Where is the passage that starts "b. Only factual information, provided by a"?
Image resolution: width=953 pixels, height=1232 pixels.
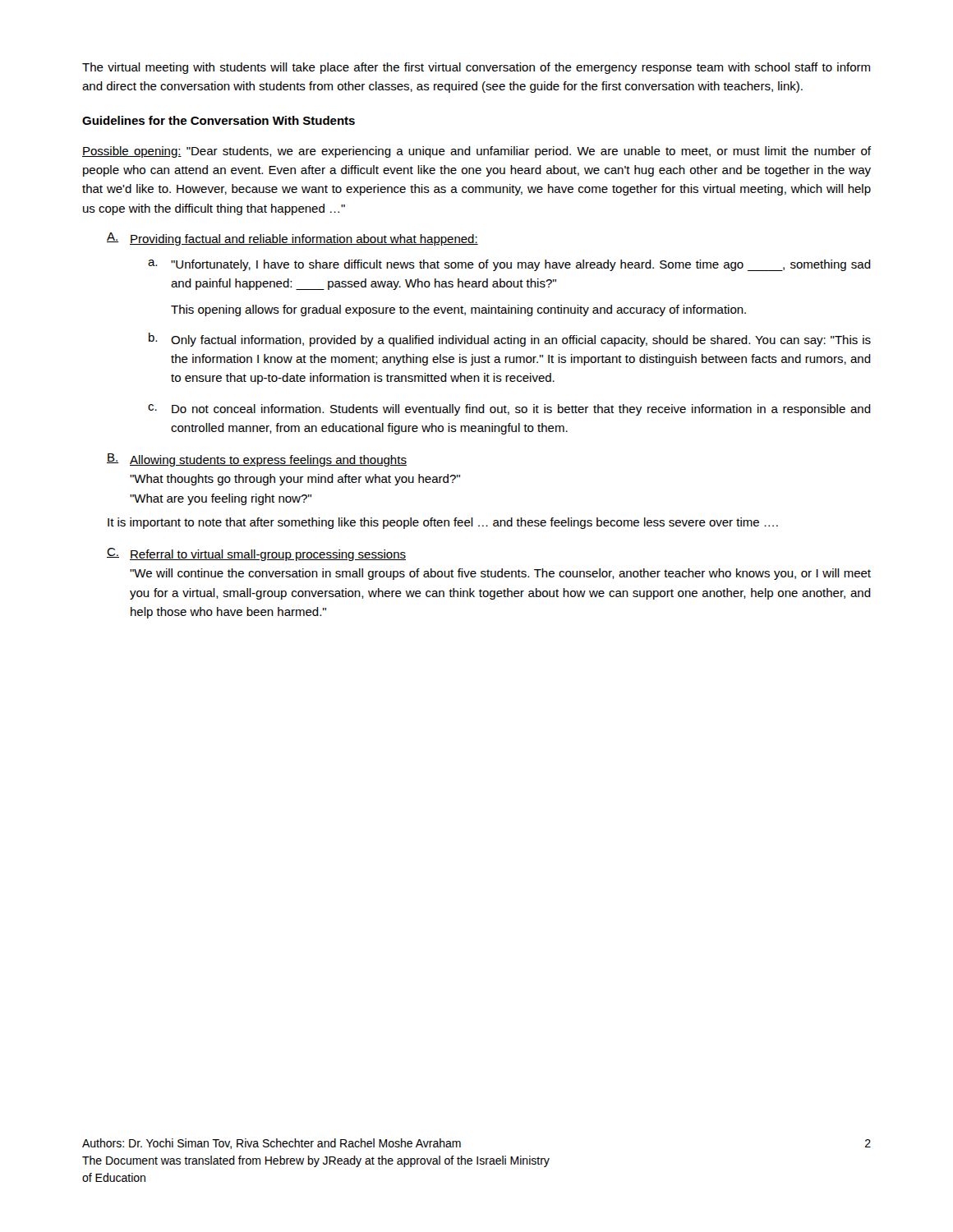tap(509, 359)
